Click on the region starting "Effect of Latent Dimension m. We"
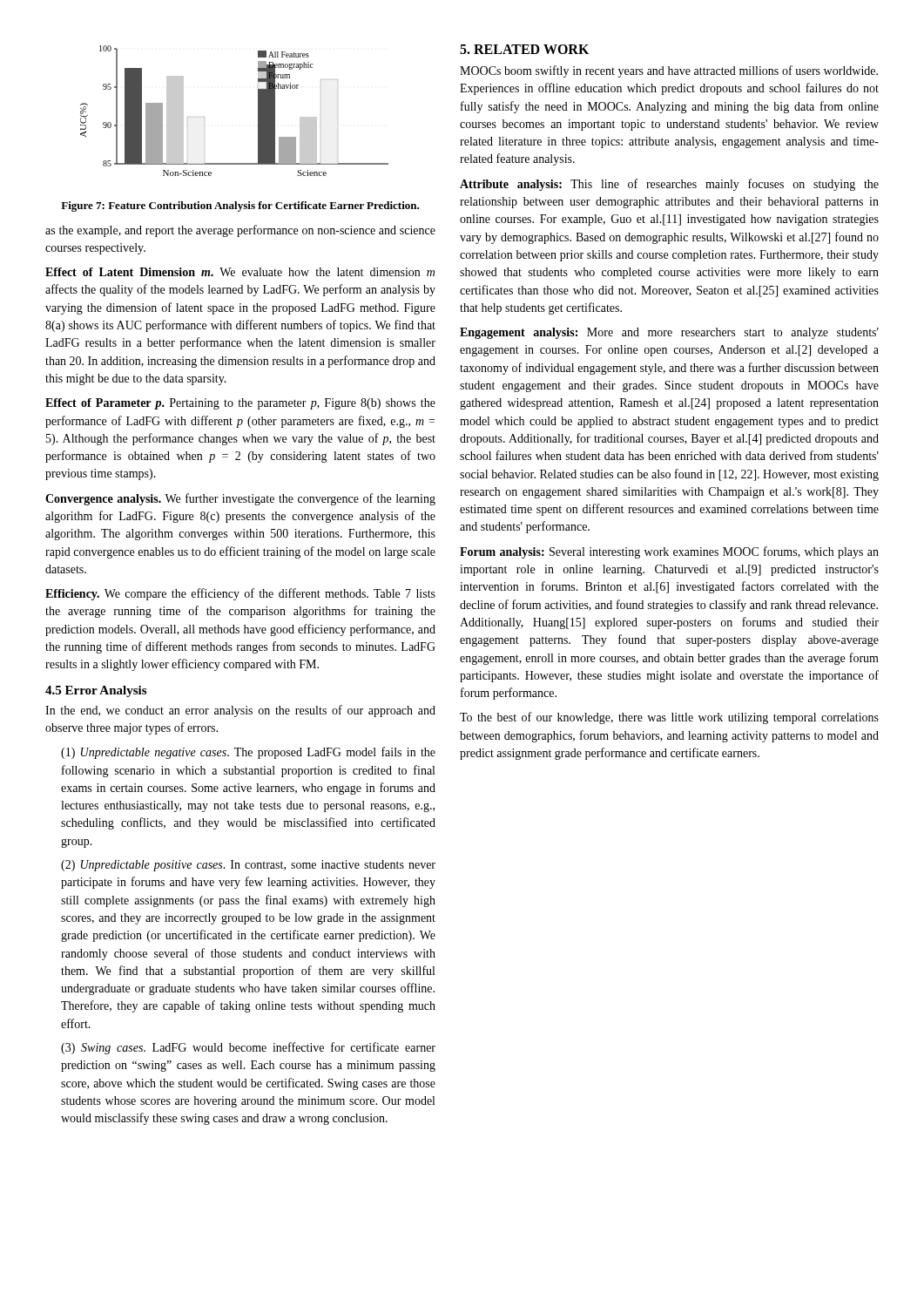This screenshot has width=924, height=1307. [x=240, y=325]
